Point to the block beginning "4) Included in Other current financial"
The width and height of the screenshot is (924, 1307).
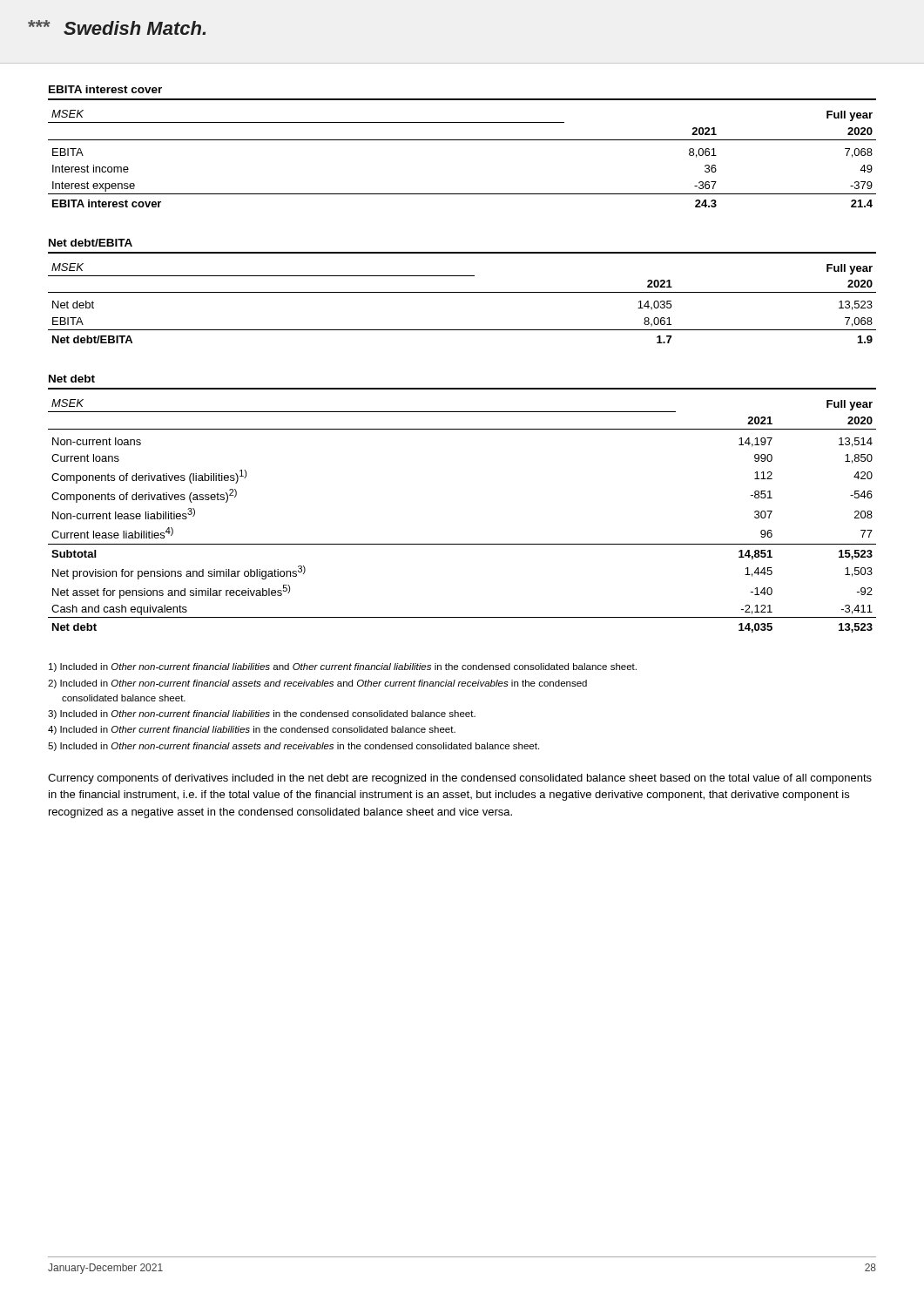click(x=252, y=730)
